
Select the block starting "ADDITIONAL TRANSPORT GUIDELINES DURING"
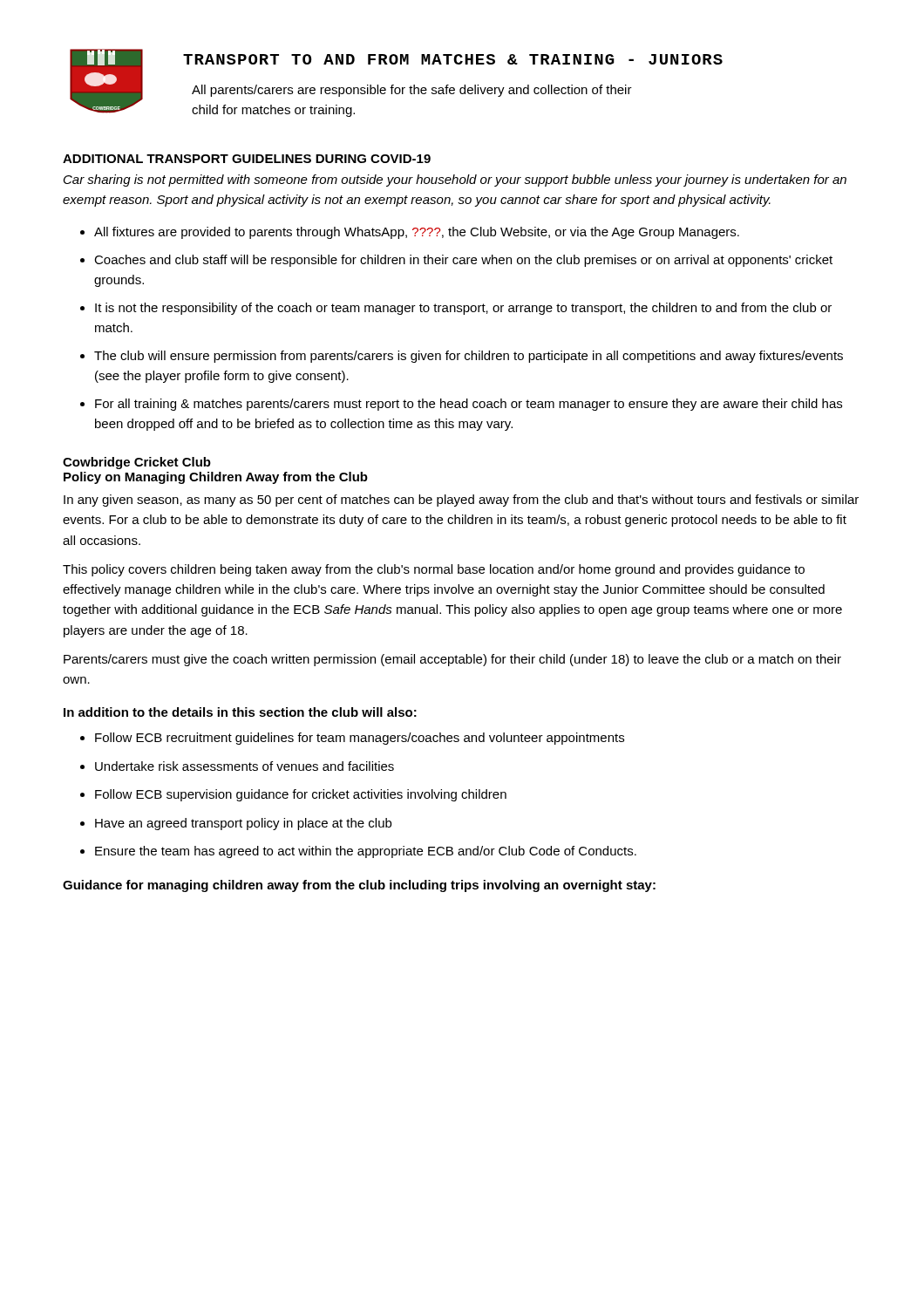(247, 158)
